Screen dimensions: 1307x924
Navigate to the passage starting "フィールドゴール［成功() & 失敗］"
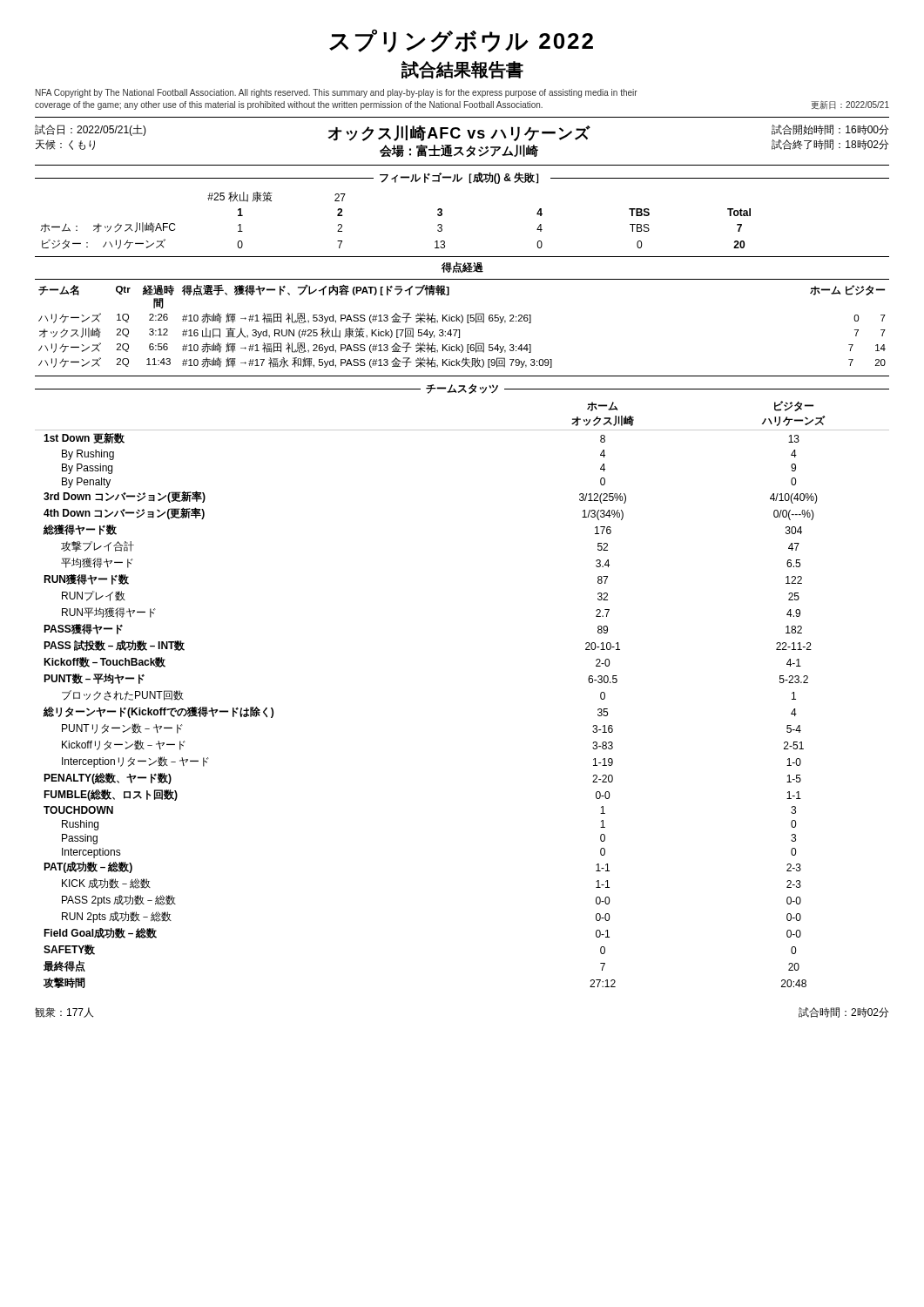pyautogui.click(x=462, y=178)
